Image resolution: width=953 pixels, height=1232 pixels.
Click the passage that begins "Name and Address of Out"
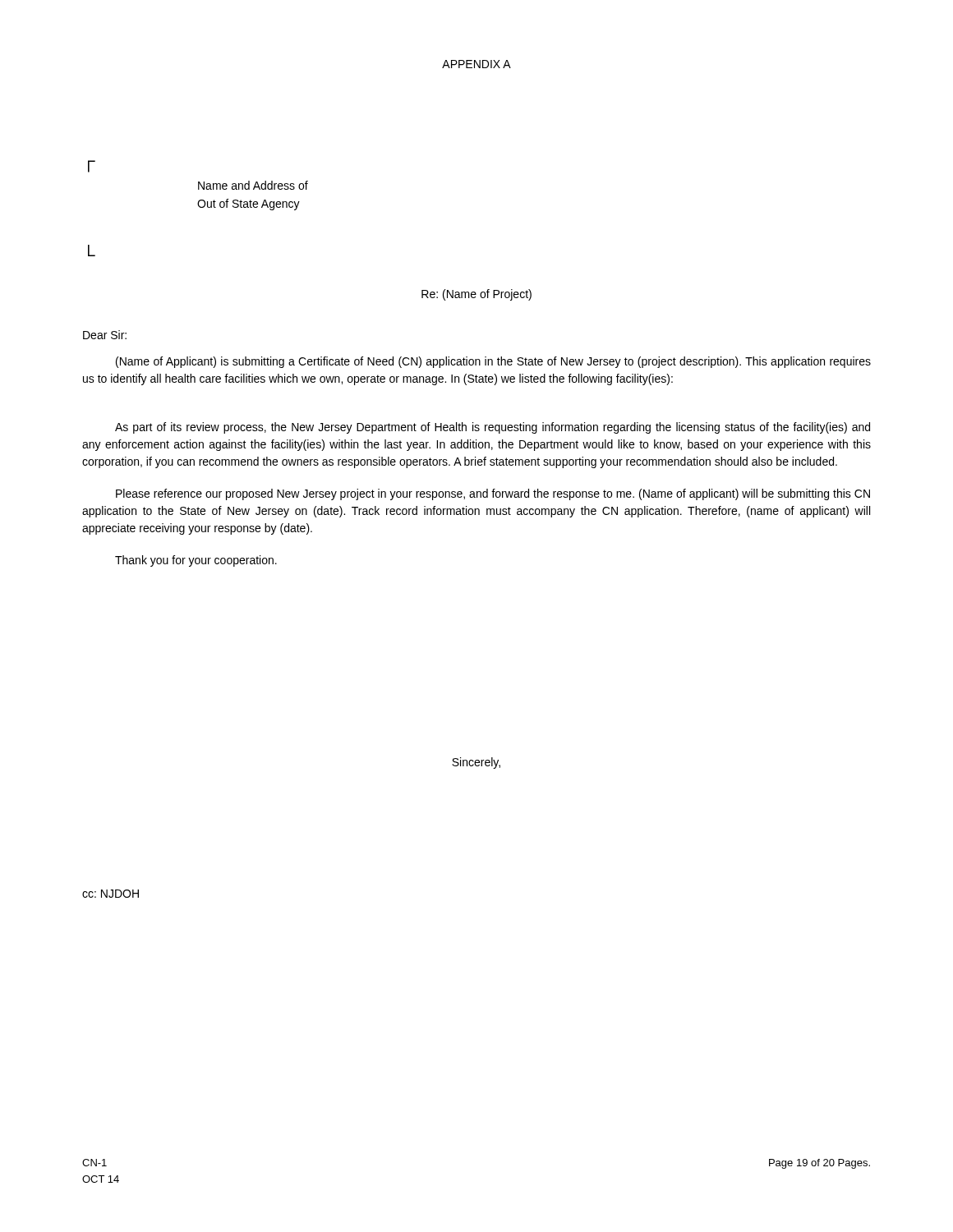(252, 195)
